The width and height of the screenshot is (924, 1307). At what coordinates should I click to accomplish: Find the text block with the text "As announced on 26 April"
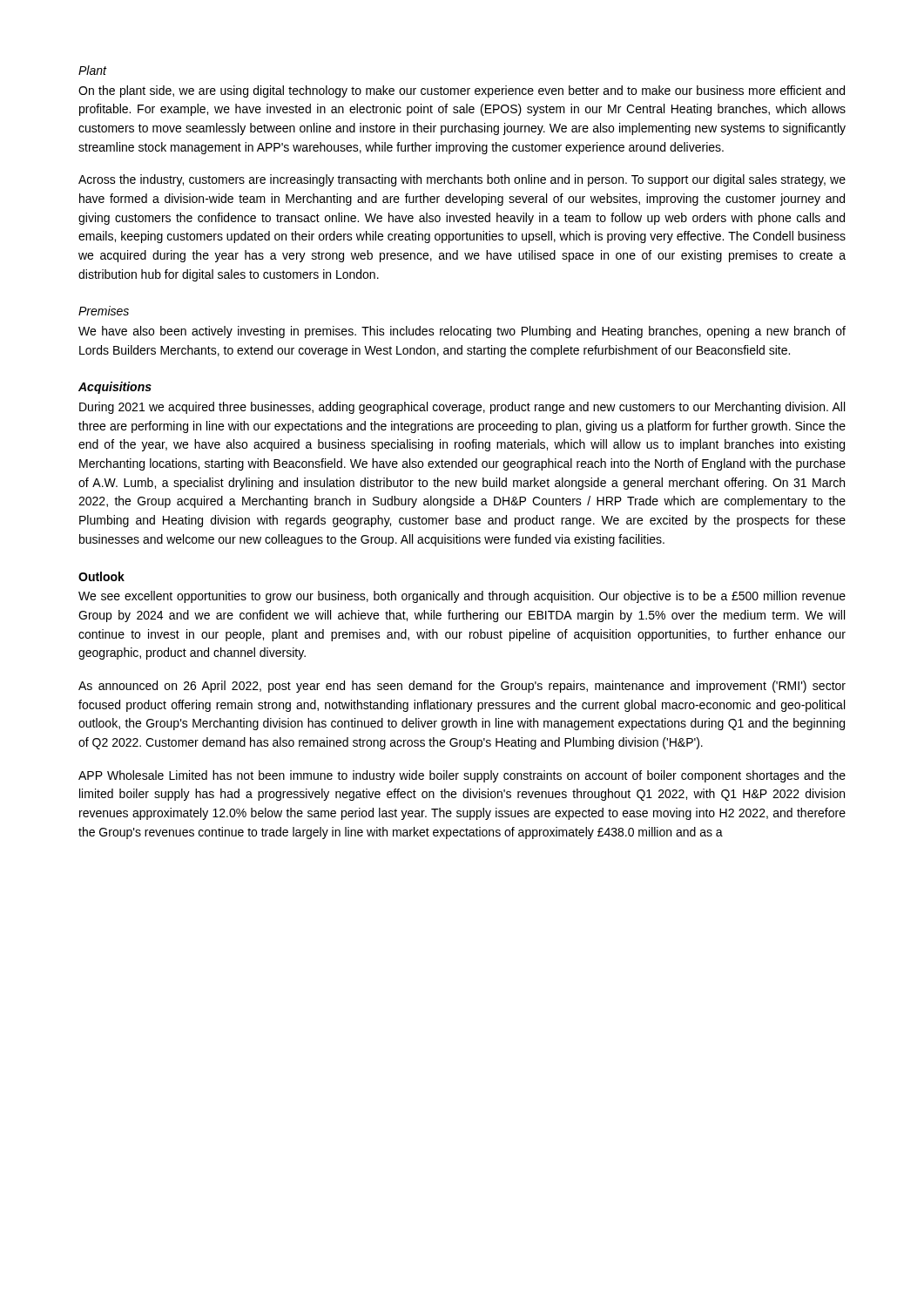click(x=462, y=715)
